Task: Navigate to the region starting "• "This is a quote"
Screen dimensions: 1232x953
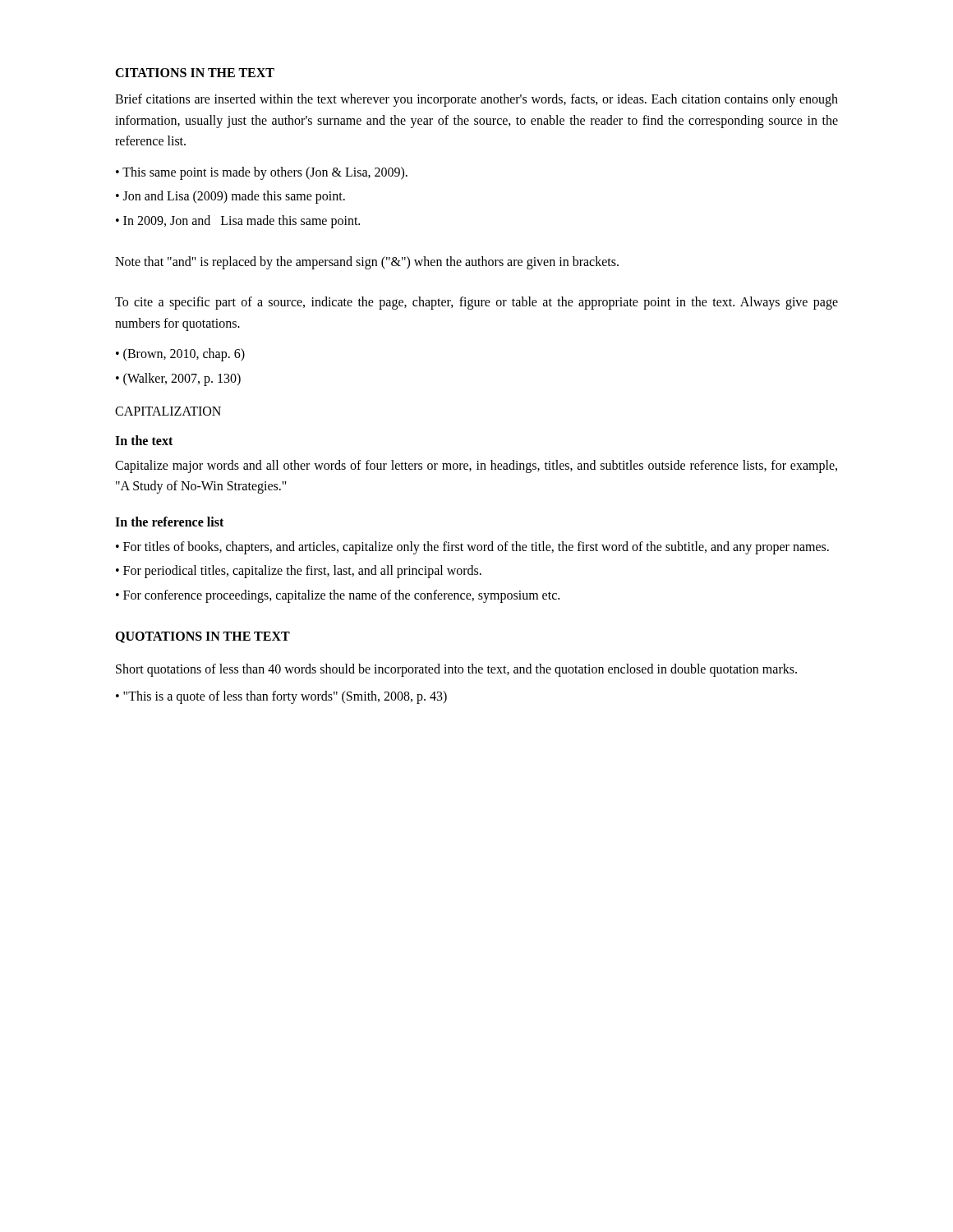Action: pos(281,696)
